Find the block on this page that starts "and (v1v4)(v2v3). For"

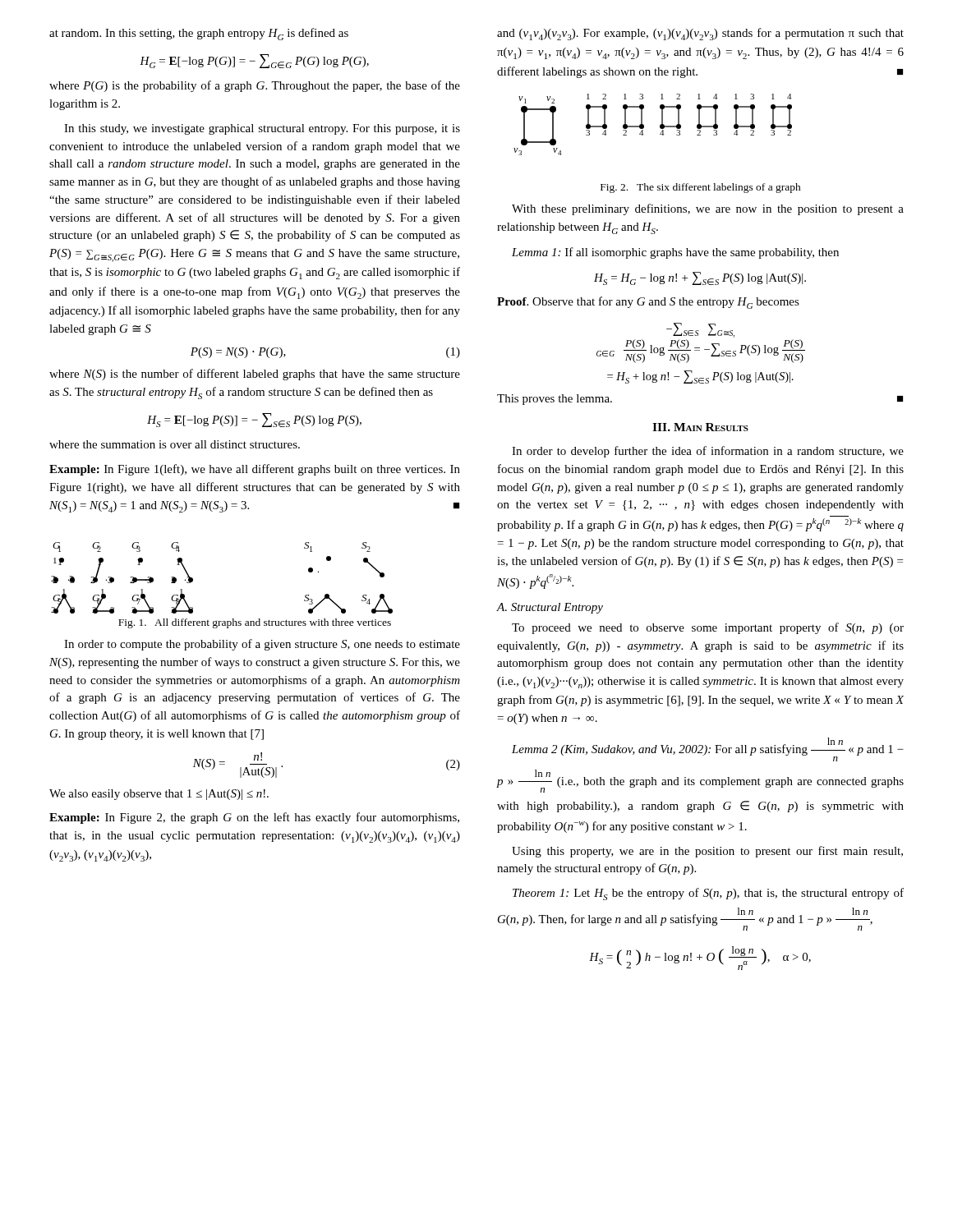pos(700,53)
